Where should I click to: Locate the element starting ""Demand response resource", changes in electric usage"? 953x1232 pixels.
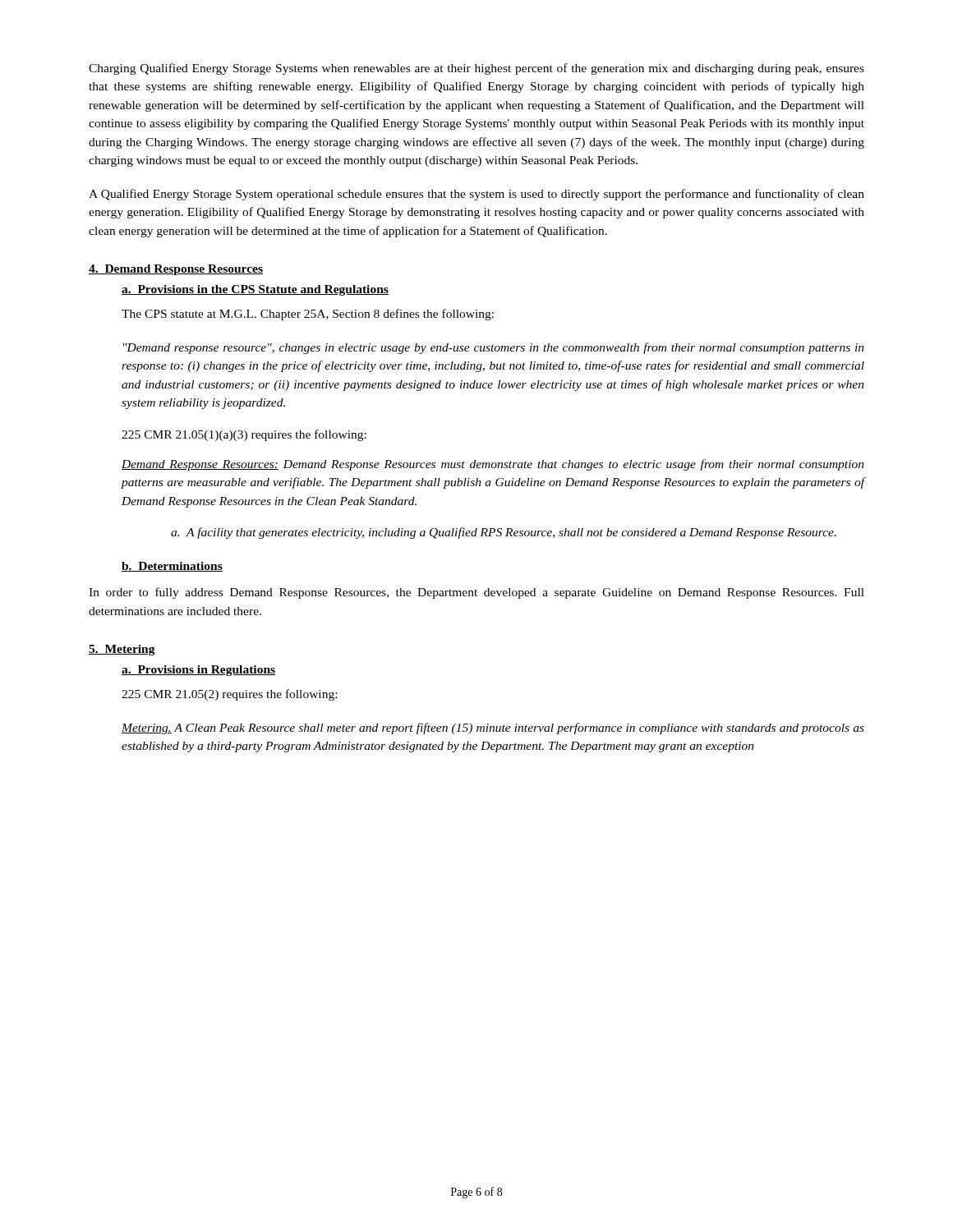point(493,374)
